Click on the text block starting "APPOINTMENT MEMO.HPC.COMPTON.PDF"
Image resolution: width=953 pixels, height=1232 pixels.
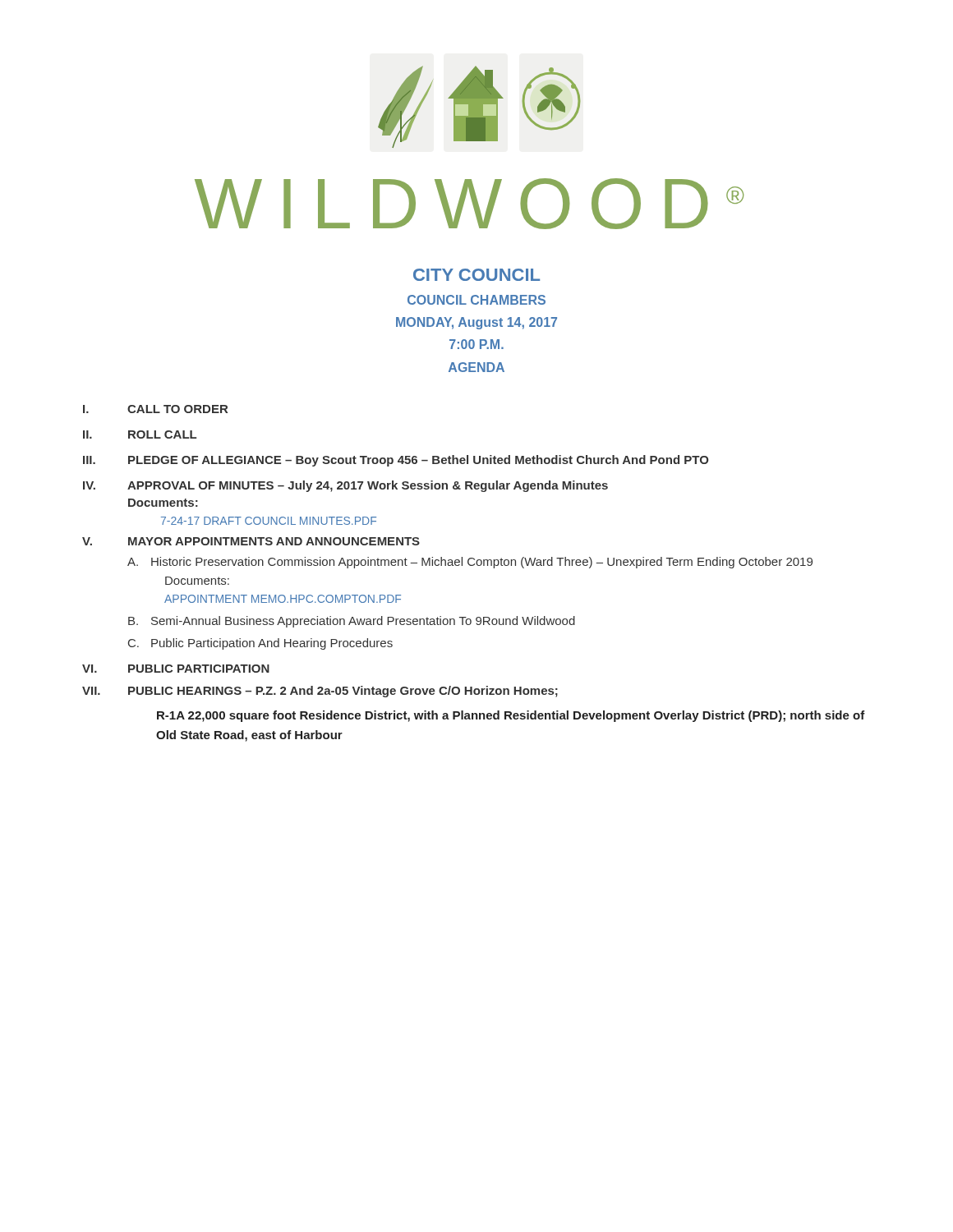[x=283, y=599]
